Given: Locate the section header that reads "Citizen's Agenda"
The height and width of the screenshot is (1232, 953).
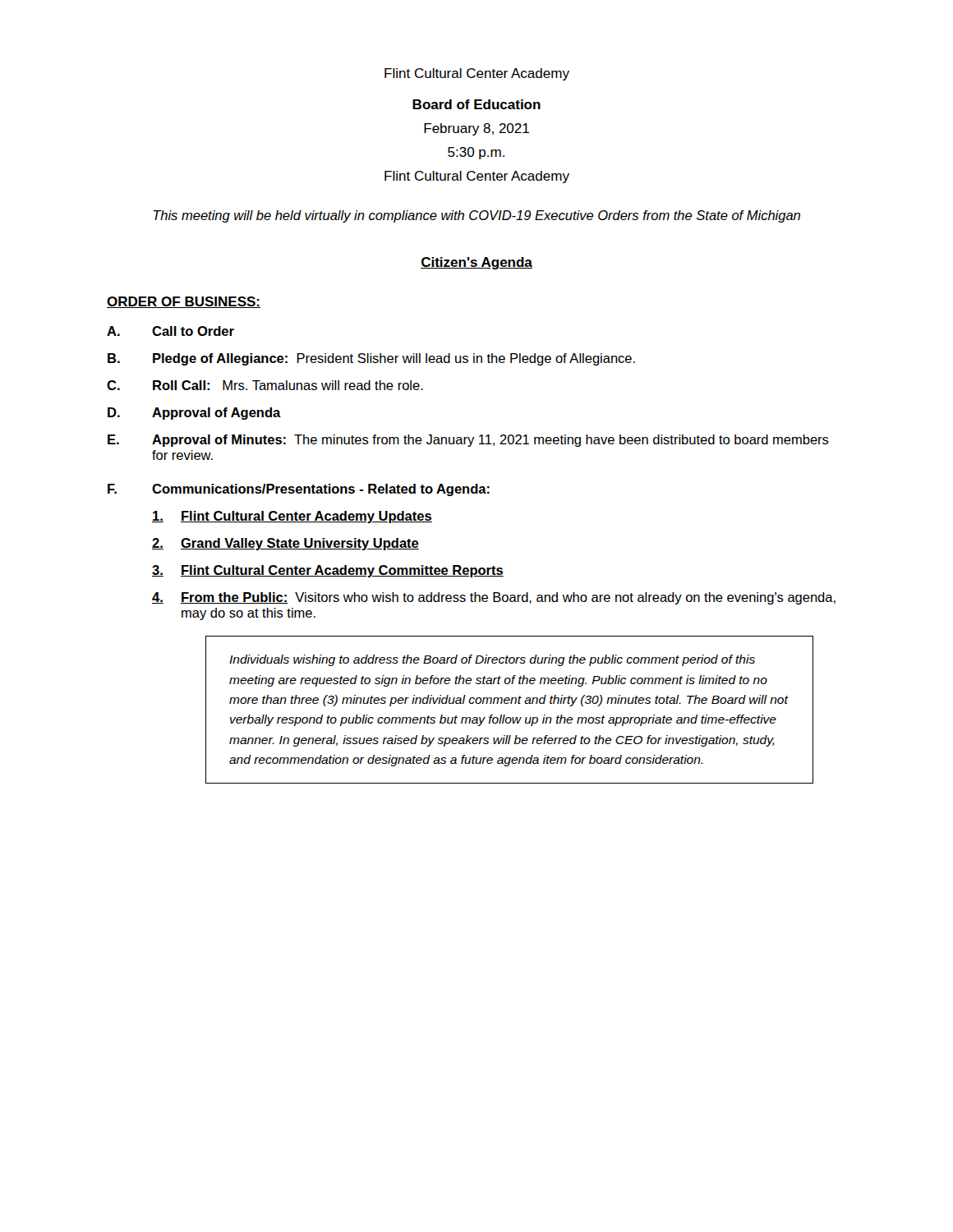Looking at the screenshot, I should (x=476, y=263).
